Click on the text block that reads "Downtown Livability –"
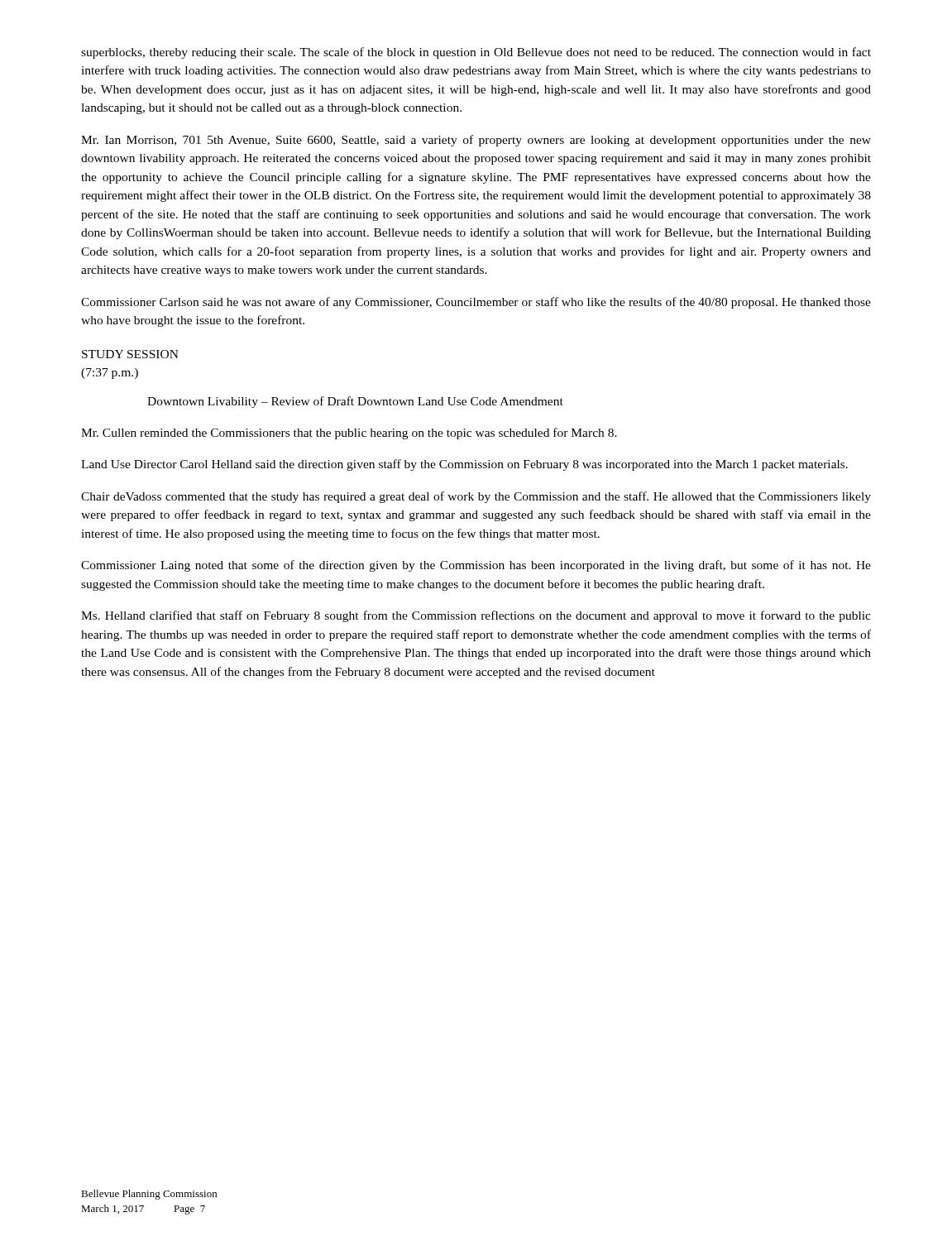The height and width of the screenshot is (1241, 952). (x=355, y=400)
